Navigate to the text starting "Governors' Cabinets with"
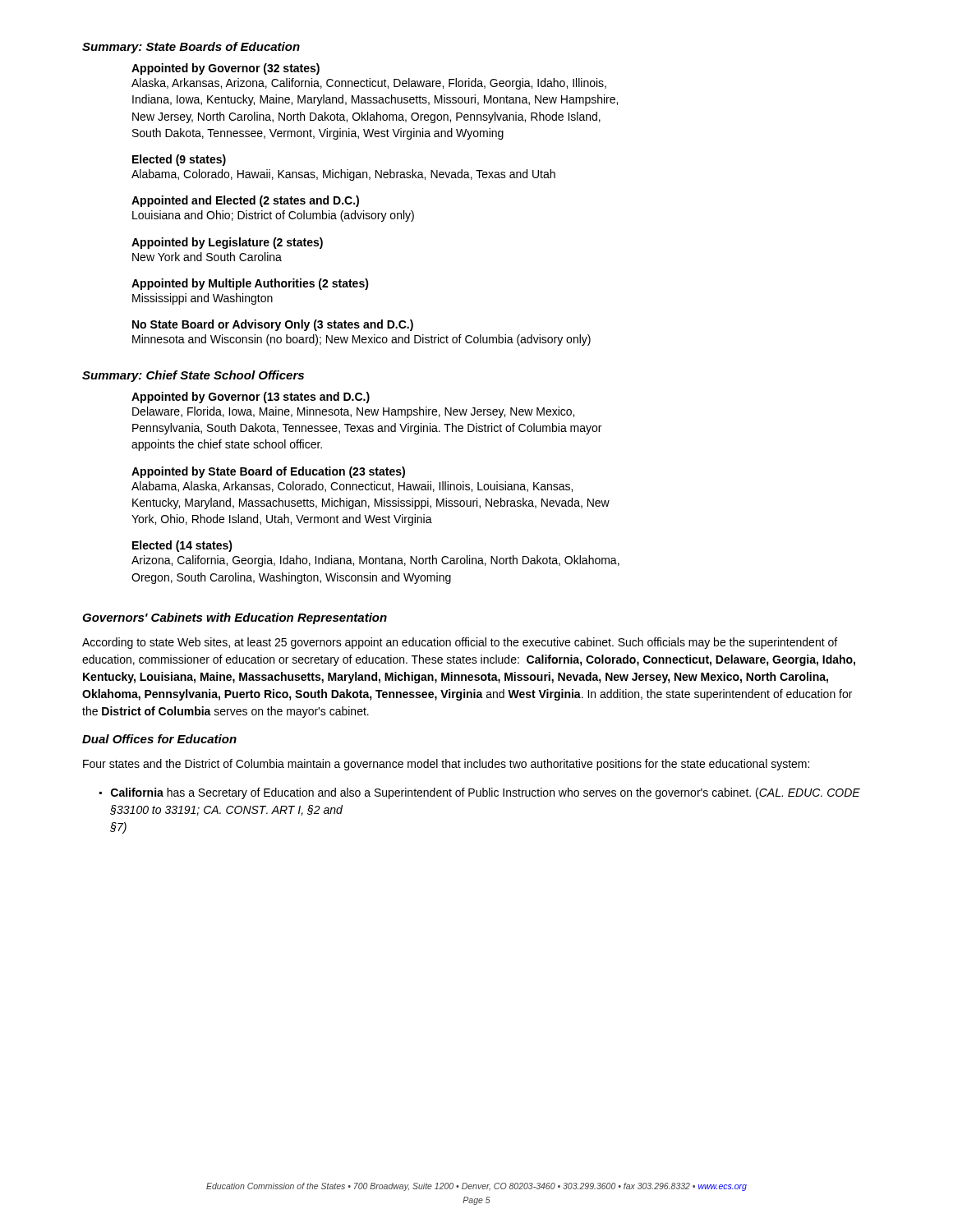This screenshot has height=1232, width=953. [235, 617]
